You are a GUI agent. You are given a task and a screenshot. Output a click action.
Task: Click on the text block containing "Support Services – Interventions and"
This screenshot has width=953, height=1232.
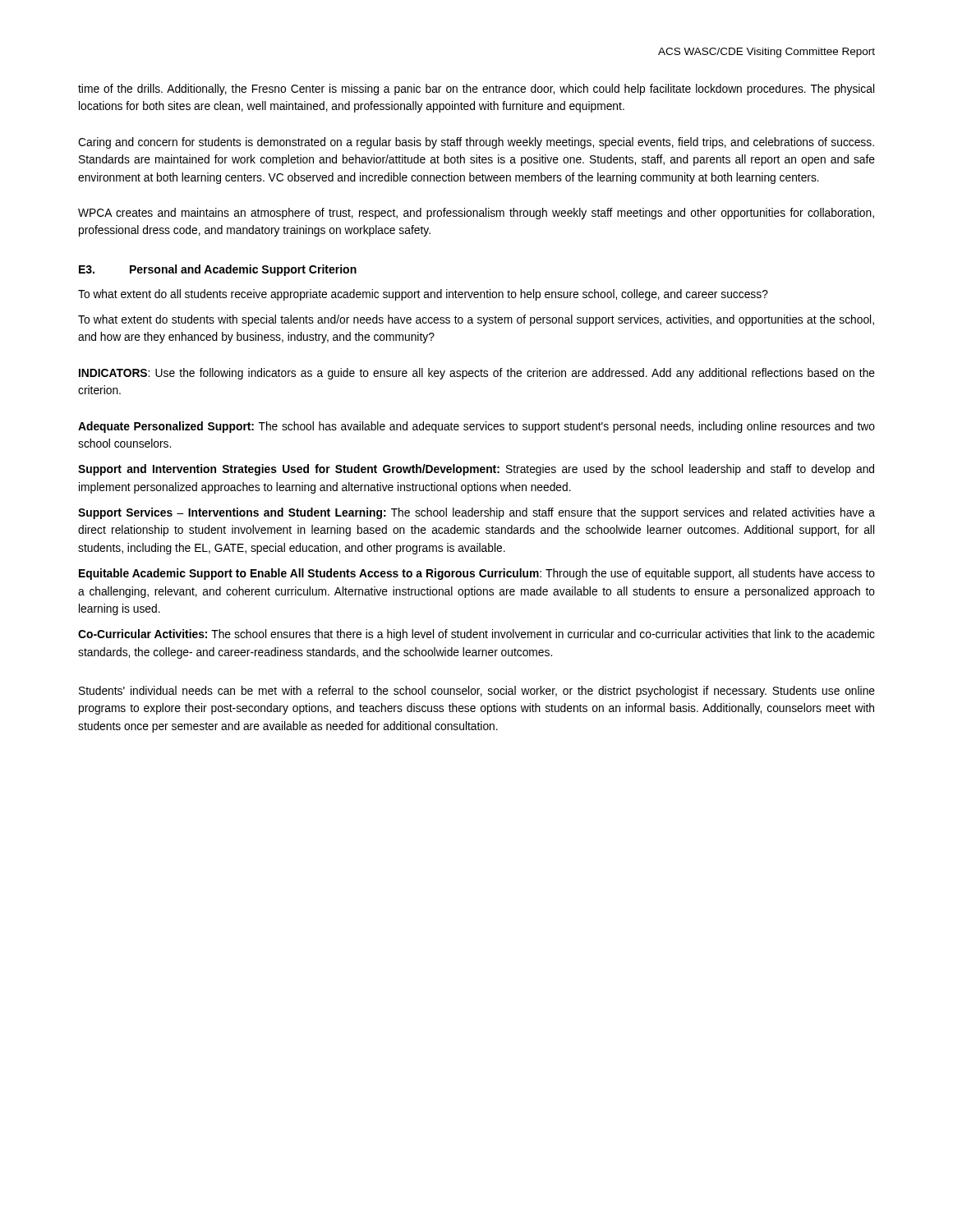tap(476, 530)
